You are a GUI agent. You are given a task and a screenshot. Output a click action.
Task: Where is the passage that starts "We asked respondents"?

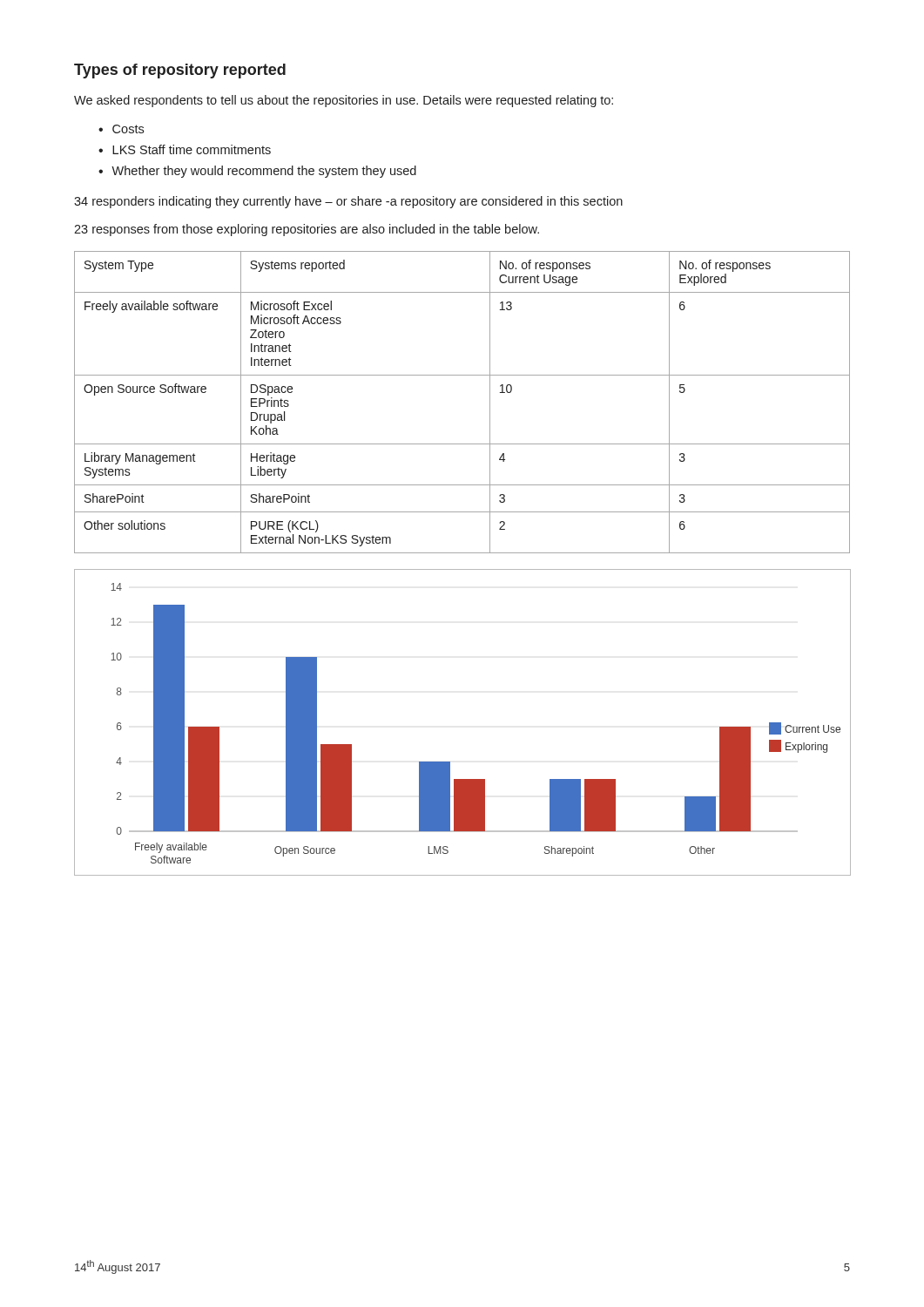pyautogui.click(x=344, y=100)
